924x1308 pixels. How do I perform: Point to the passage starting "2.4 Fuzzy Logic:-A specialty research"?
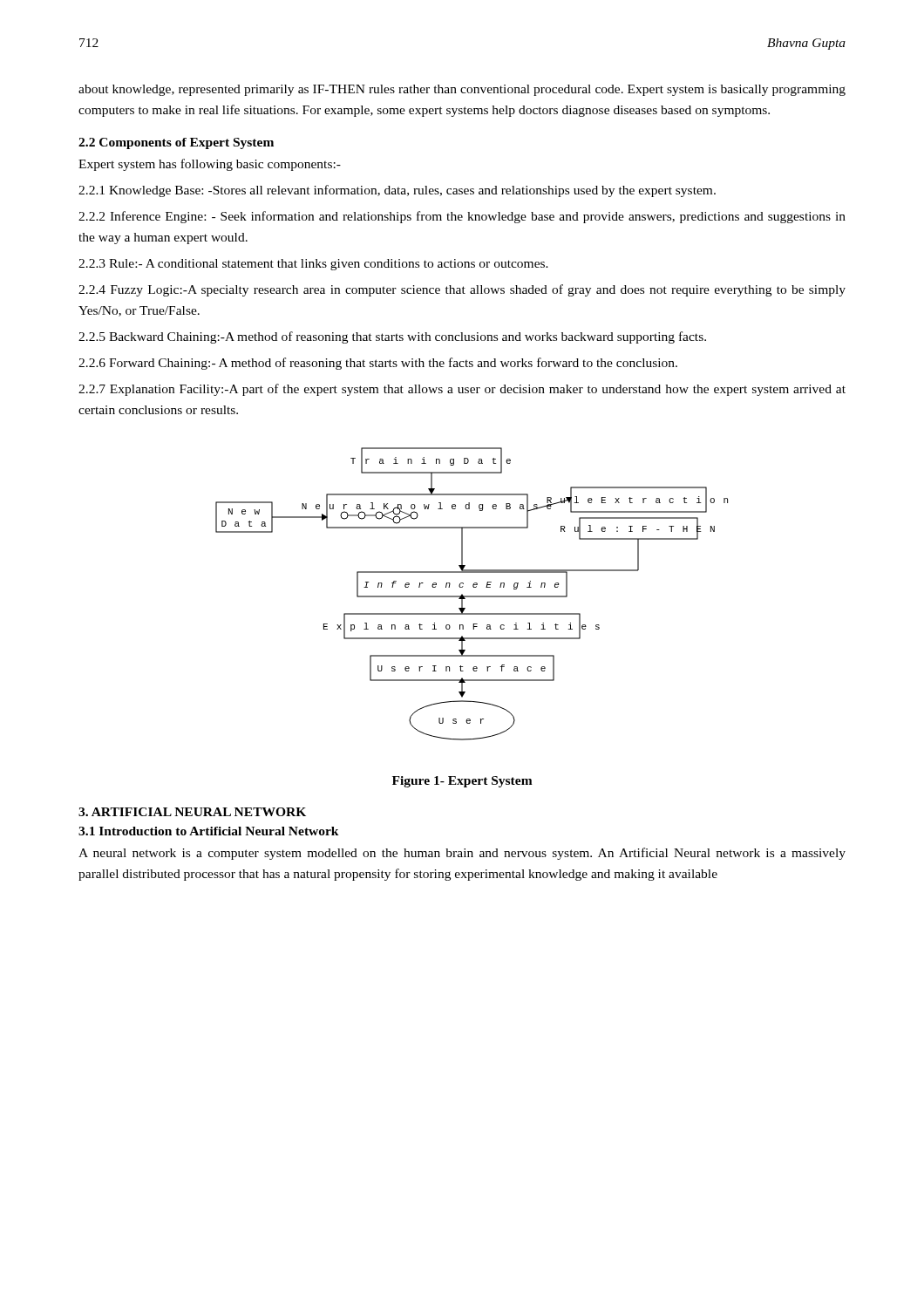(462, 300)
